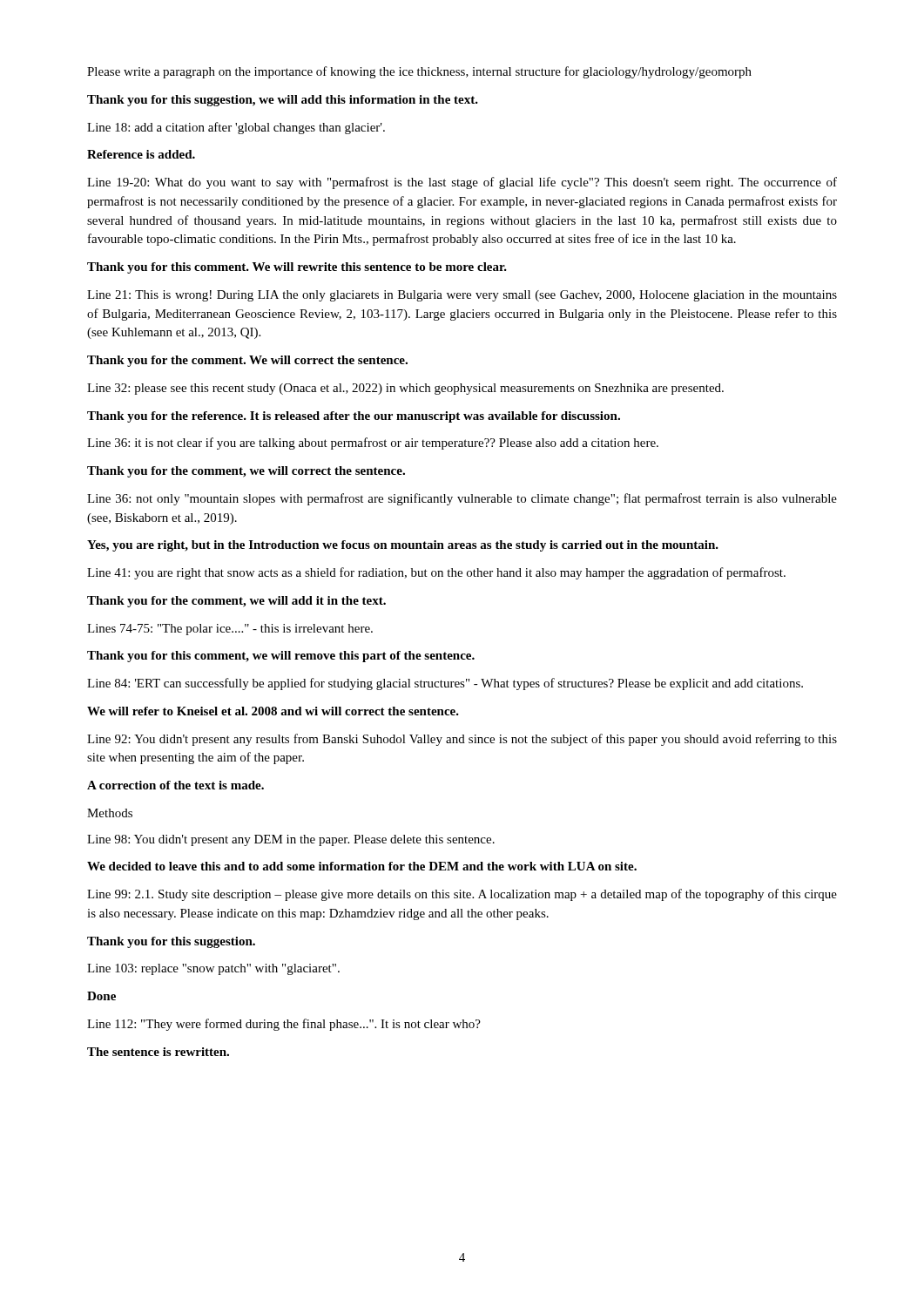Locate the text block with the text "Line 84: 'ERT can successfully be"

click(445, 683)
